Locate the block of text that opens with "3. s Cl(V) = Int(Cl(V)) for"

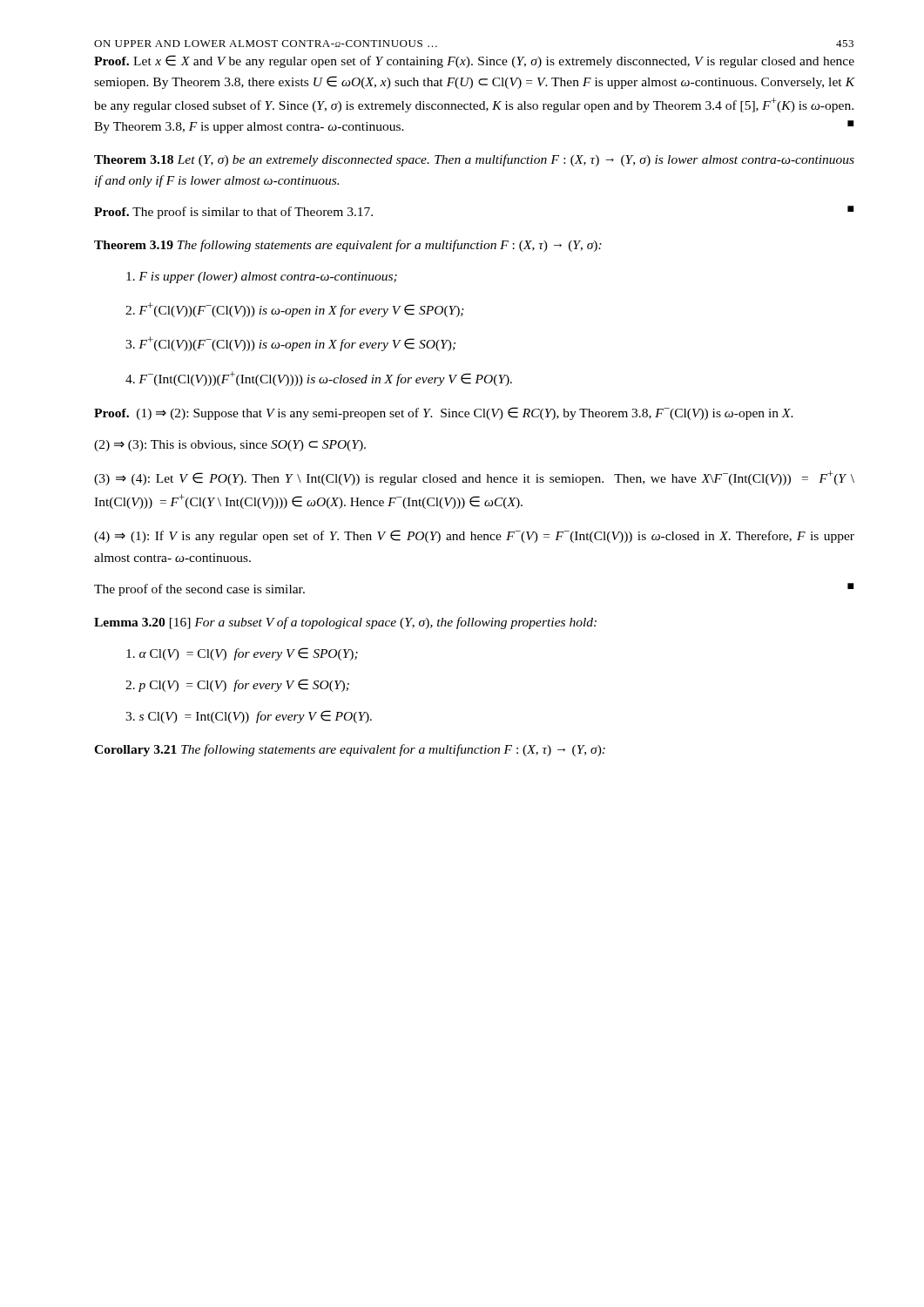click(x=249, y=717)
